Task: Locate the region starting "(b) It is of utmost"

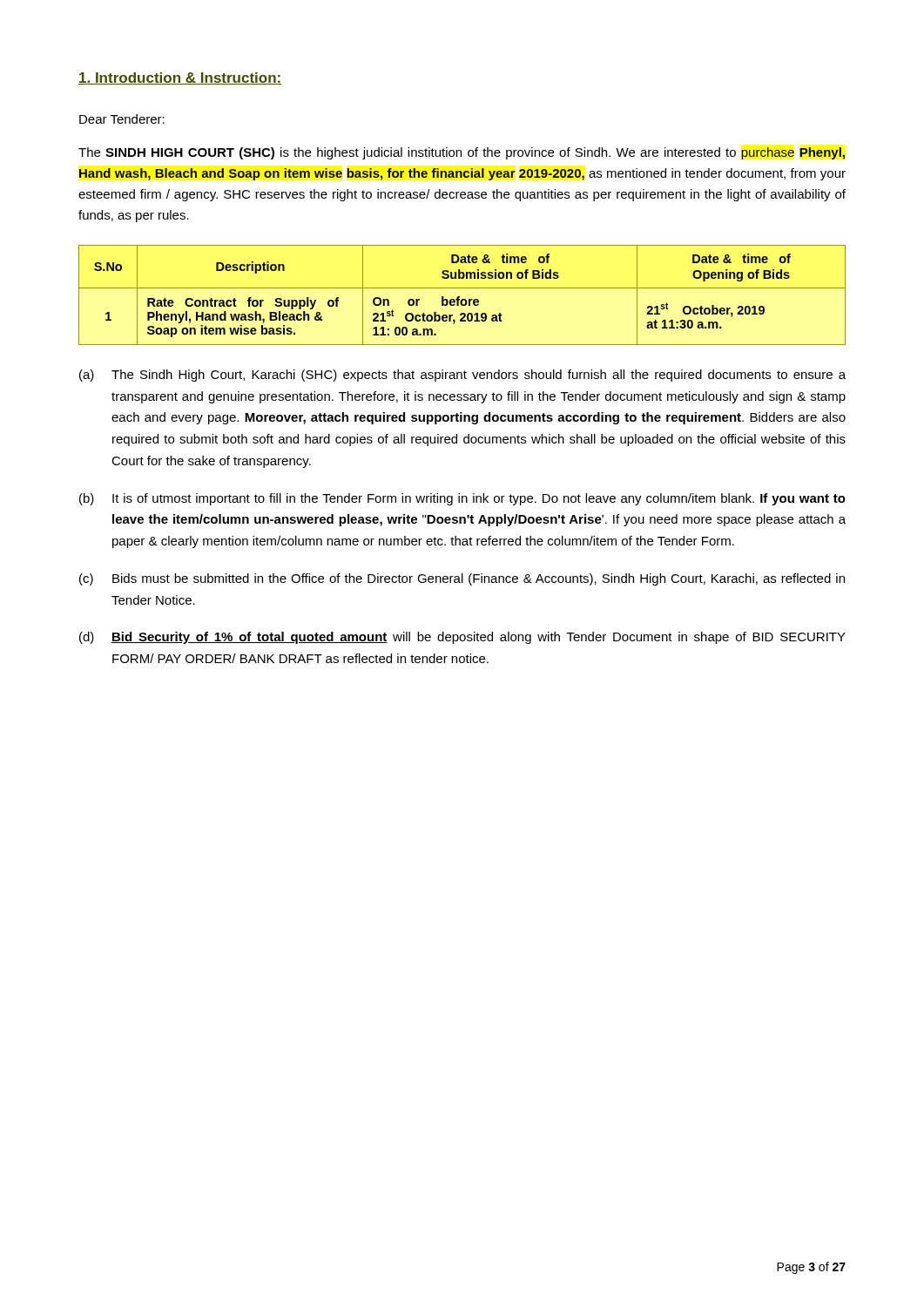Action: pyautogui.click(x=462, y=520)
